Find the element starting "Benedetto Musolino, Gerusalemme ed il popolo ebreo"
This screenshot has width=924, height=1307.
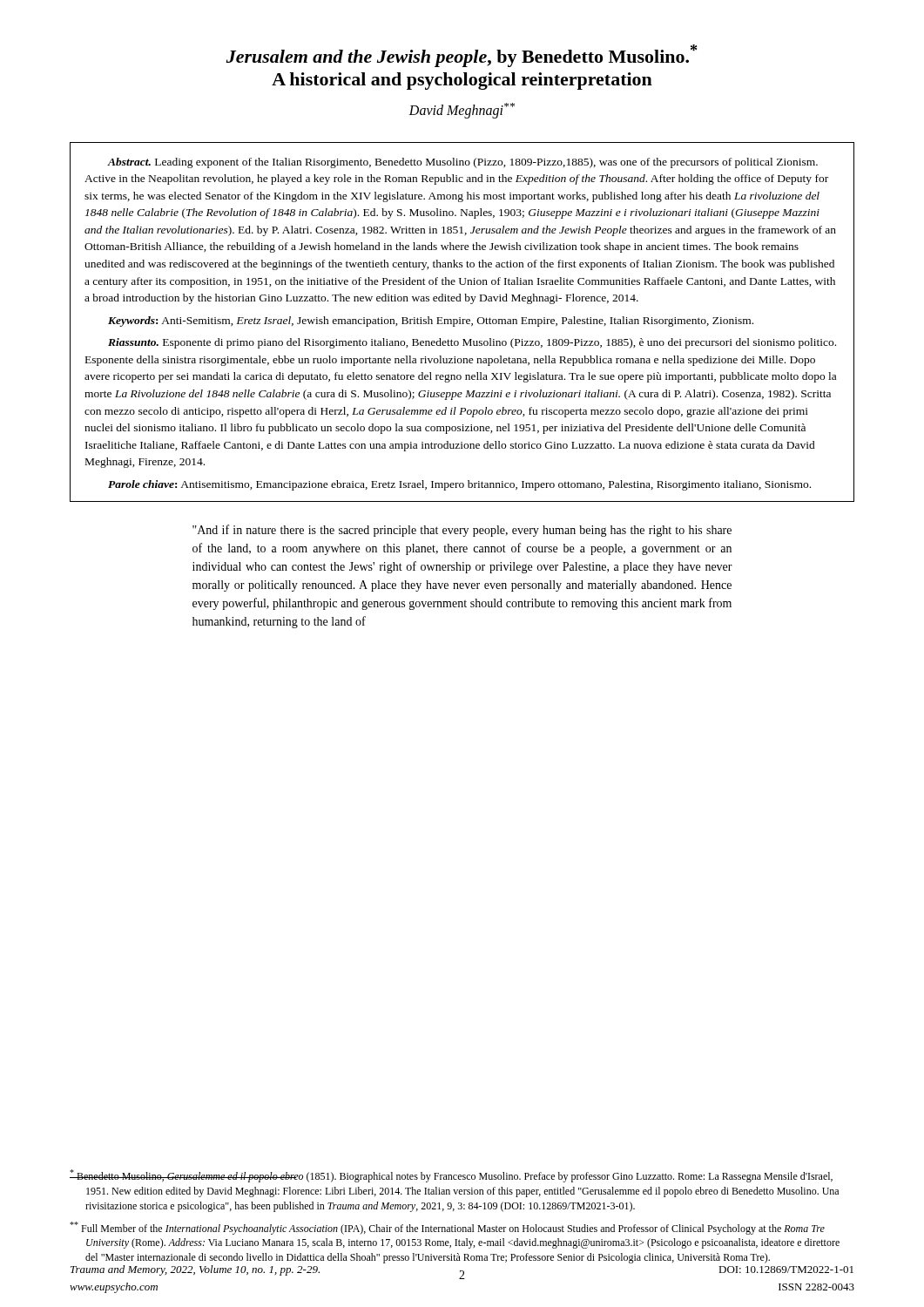[454, 1190]
